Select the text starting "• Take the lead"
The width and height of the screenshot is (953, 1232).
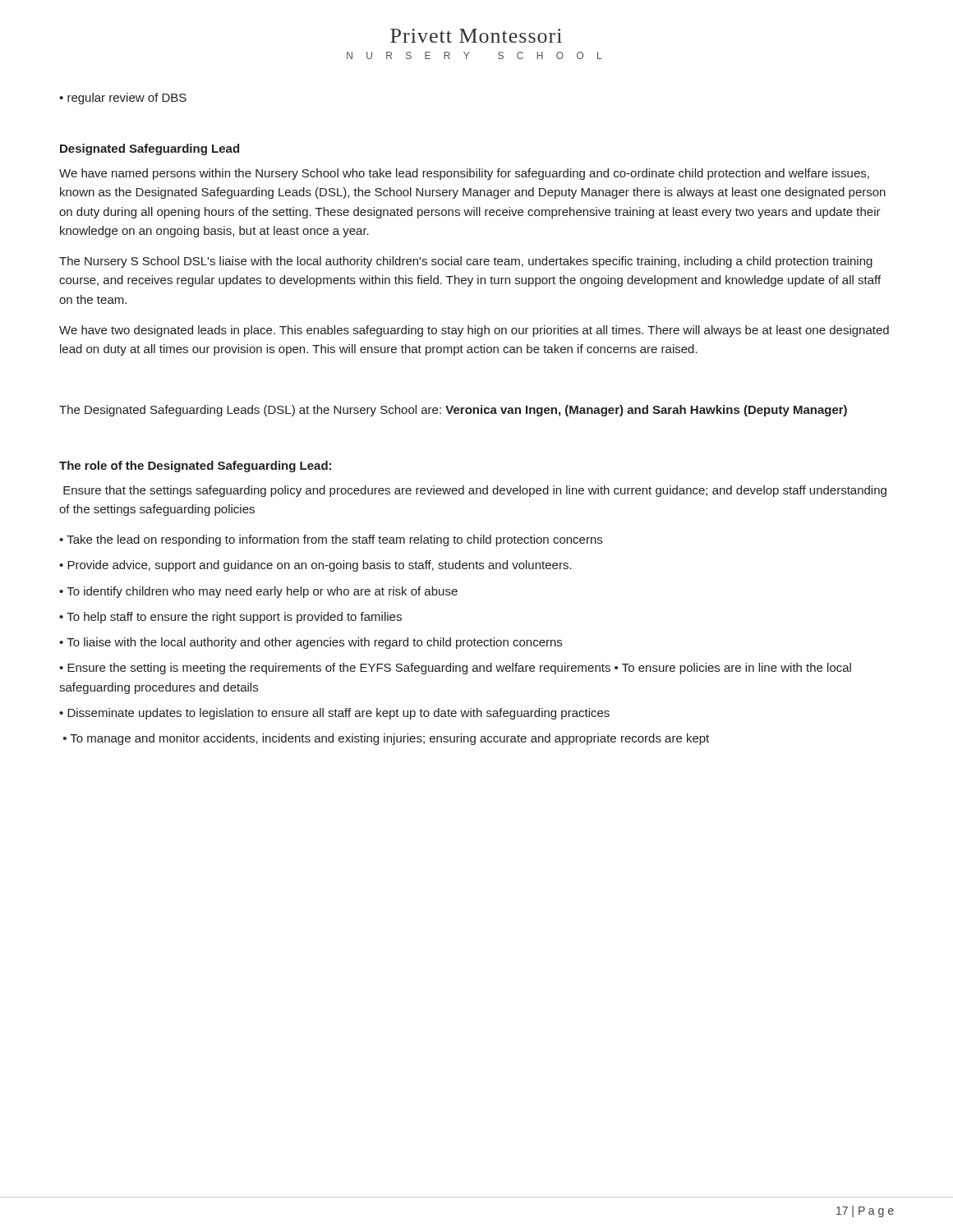tap(331, 539)
